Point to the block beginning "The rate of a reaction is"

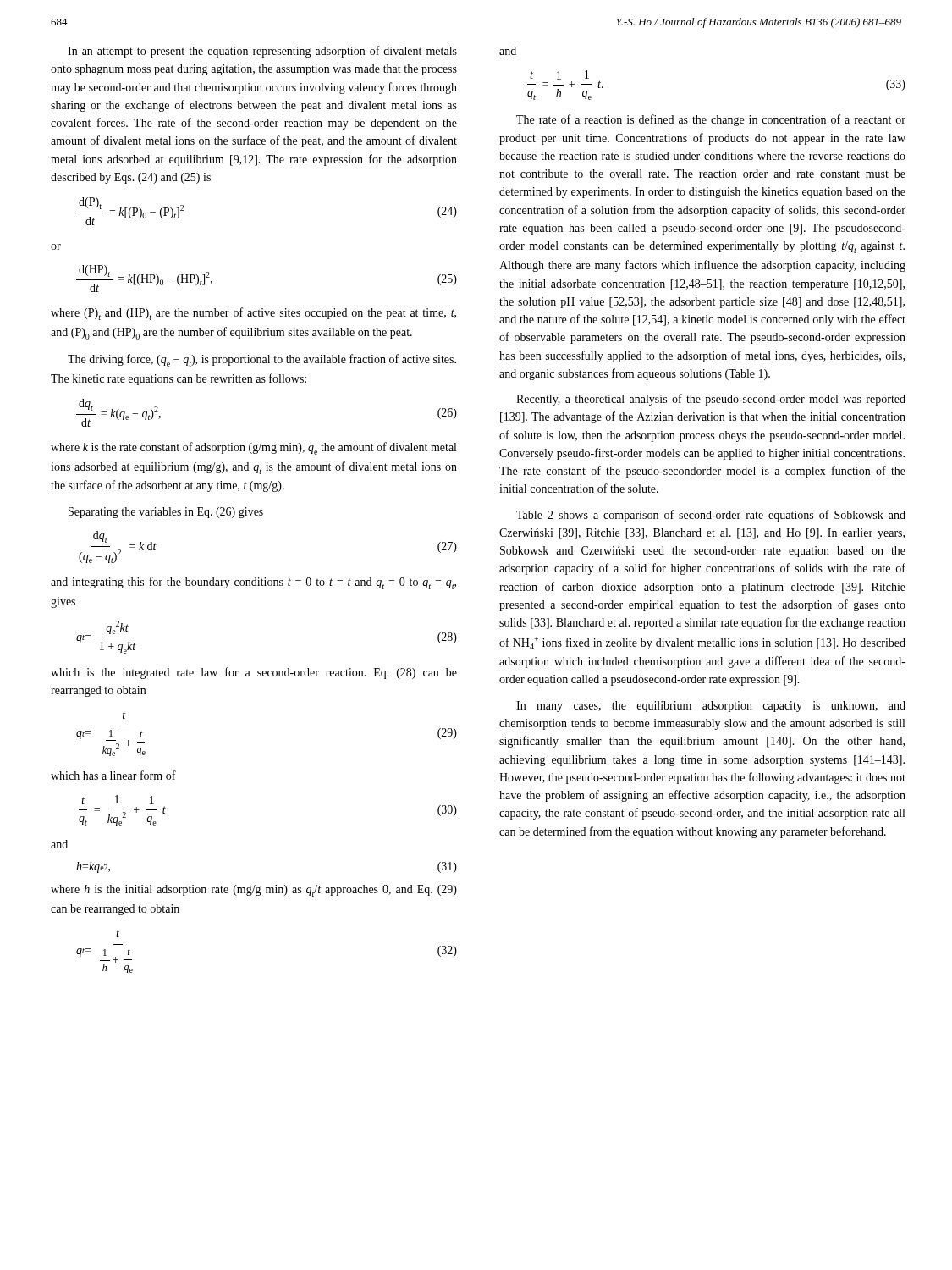702,247
